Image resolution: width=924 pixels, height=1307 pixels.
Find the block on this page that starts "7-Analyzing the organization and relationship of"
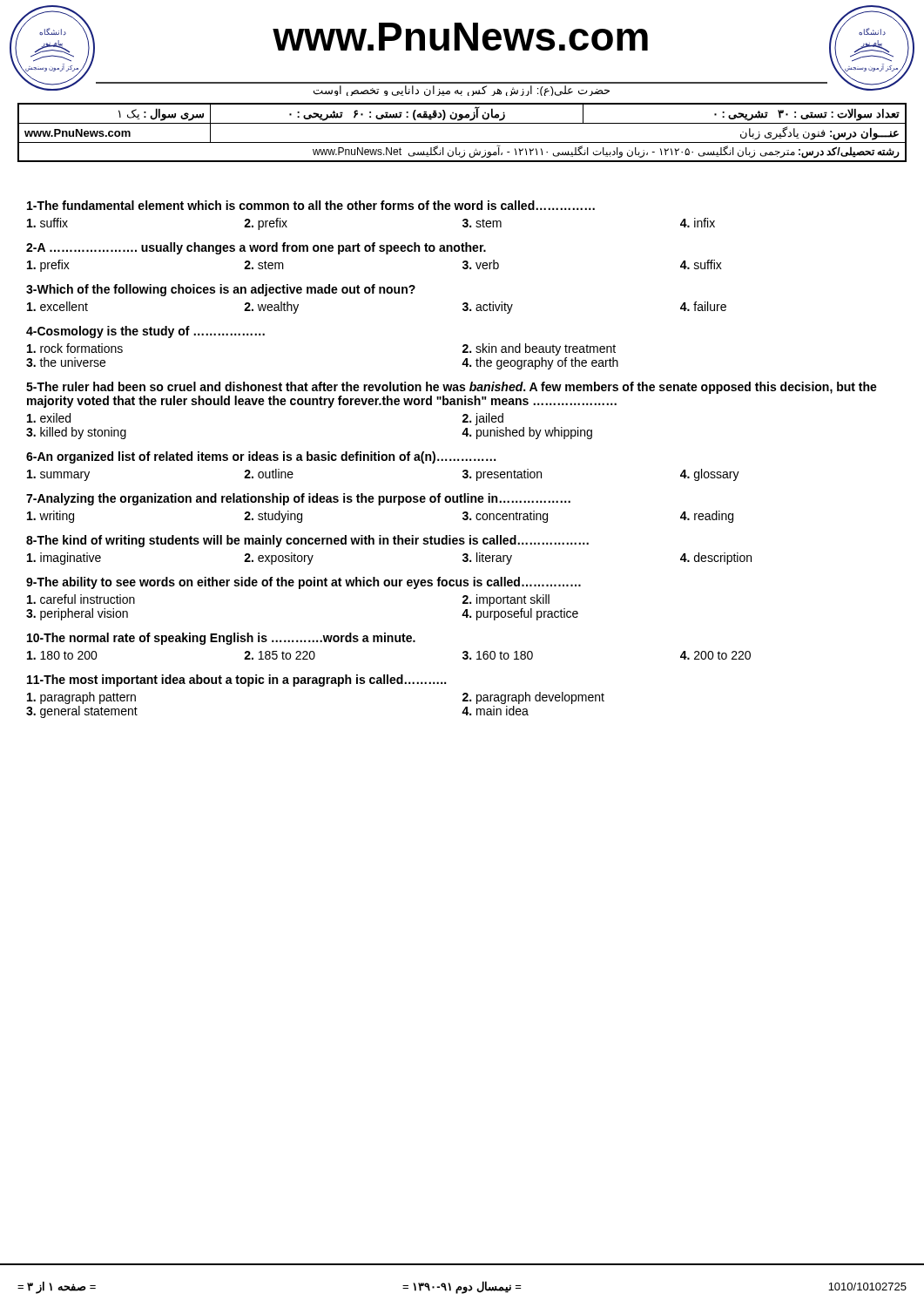tap(299, 498)
